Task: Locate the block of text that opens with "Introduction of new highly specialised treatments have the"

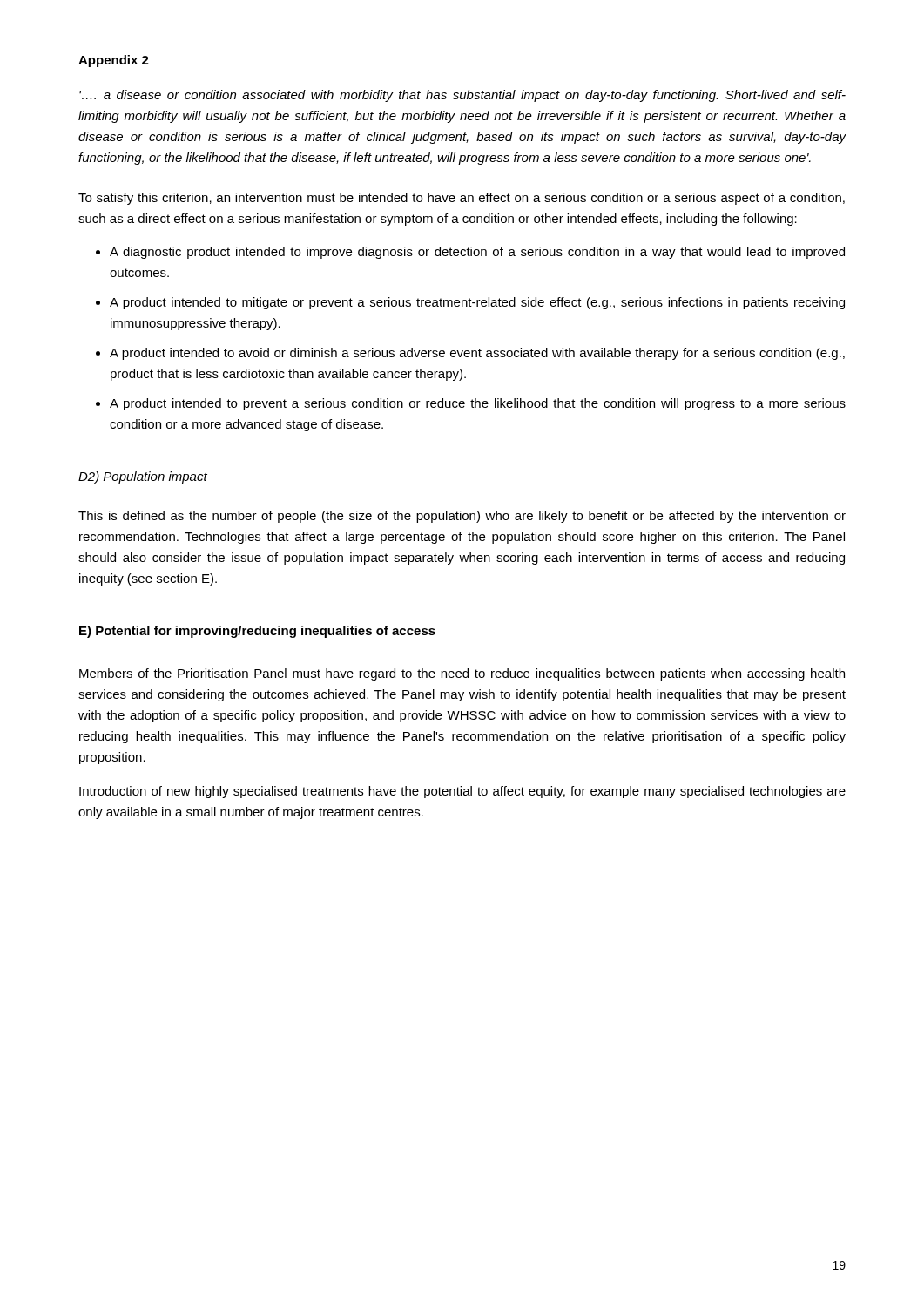Action: [462, 802]
